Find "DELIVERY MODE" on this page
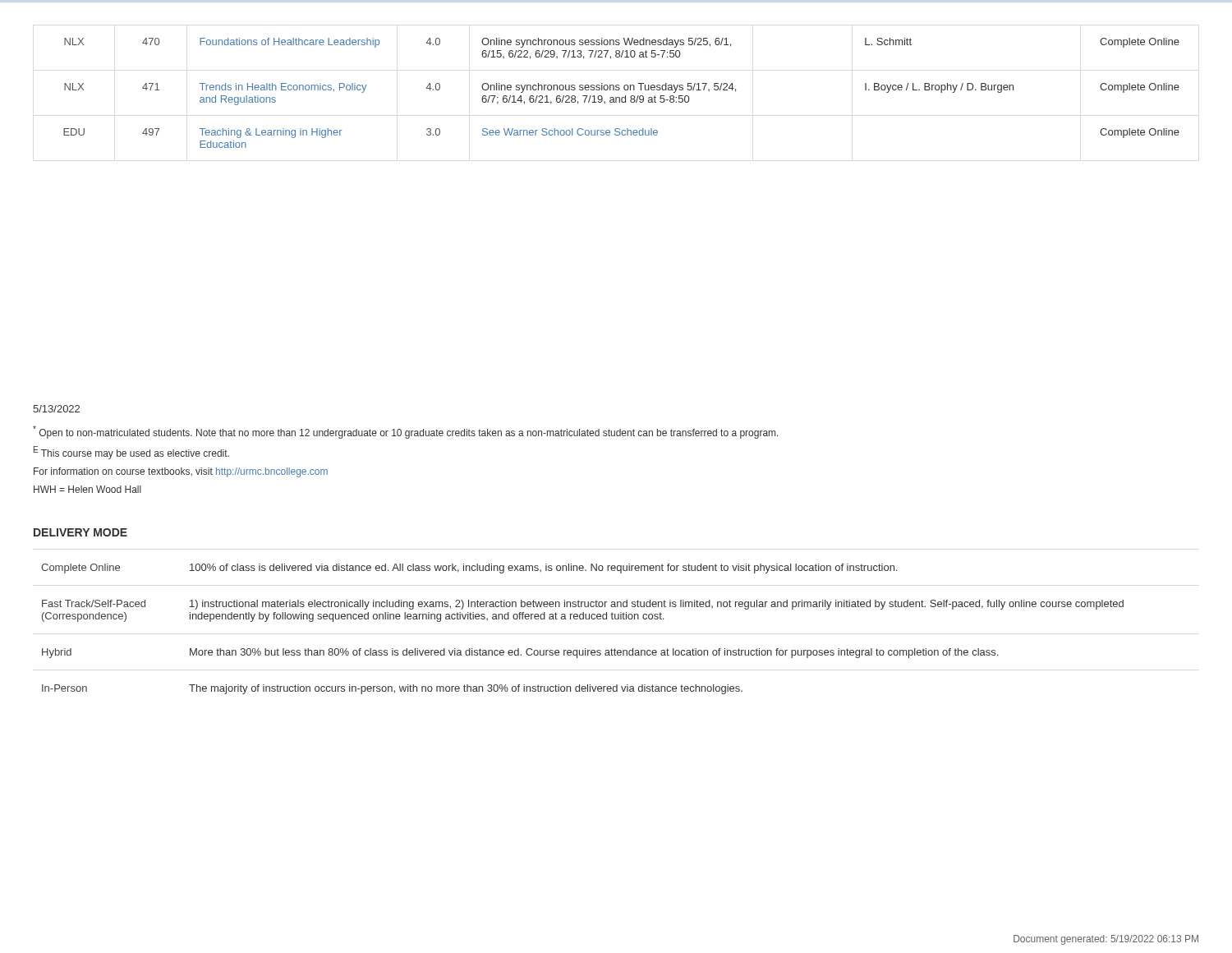1232x953 pixels. click(x=80, y=532)
